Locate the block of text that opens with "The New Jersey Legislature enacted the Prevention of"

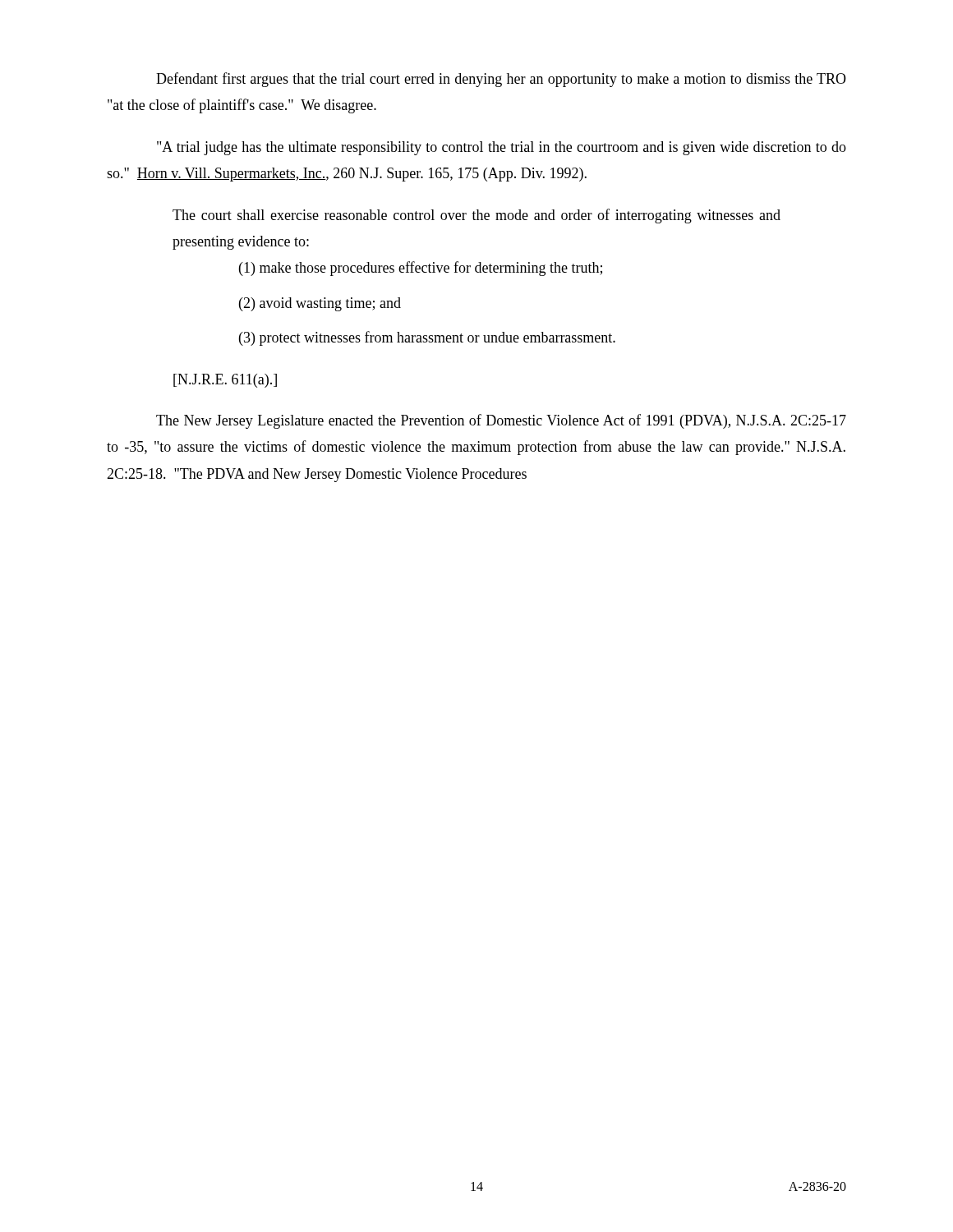pyautogui.click(x=476, y=447)
